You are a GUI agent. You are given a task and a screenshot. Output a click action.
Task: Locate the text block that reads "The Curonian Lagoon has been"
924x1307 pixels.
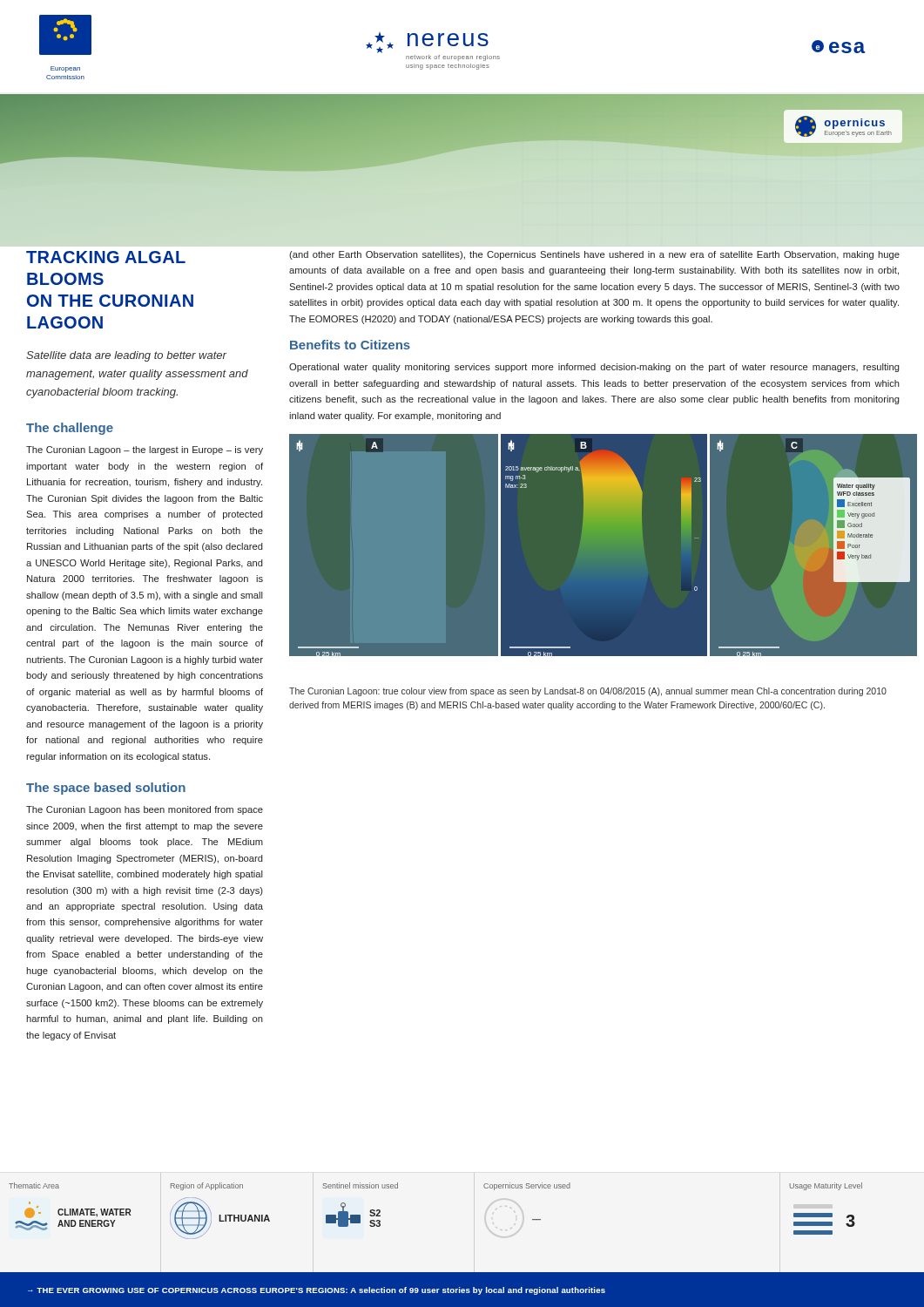[x=145, y=922]
